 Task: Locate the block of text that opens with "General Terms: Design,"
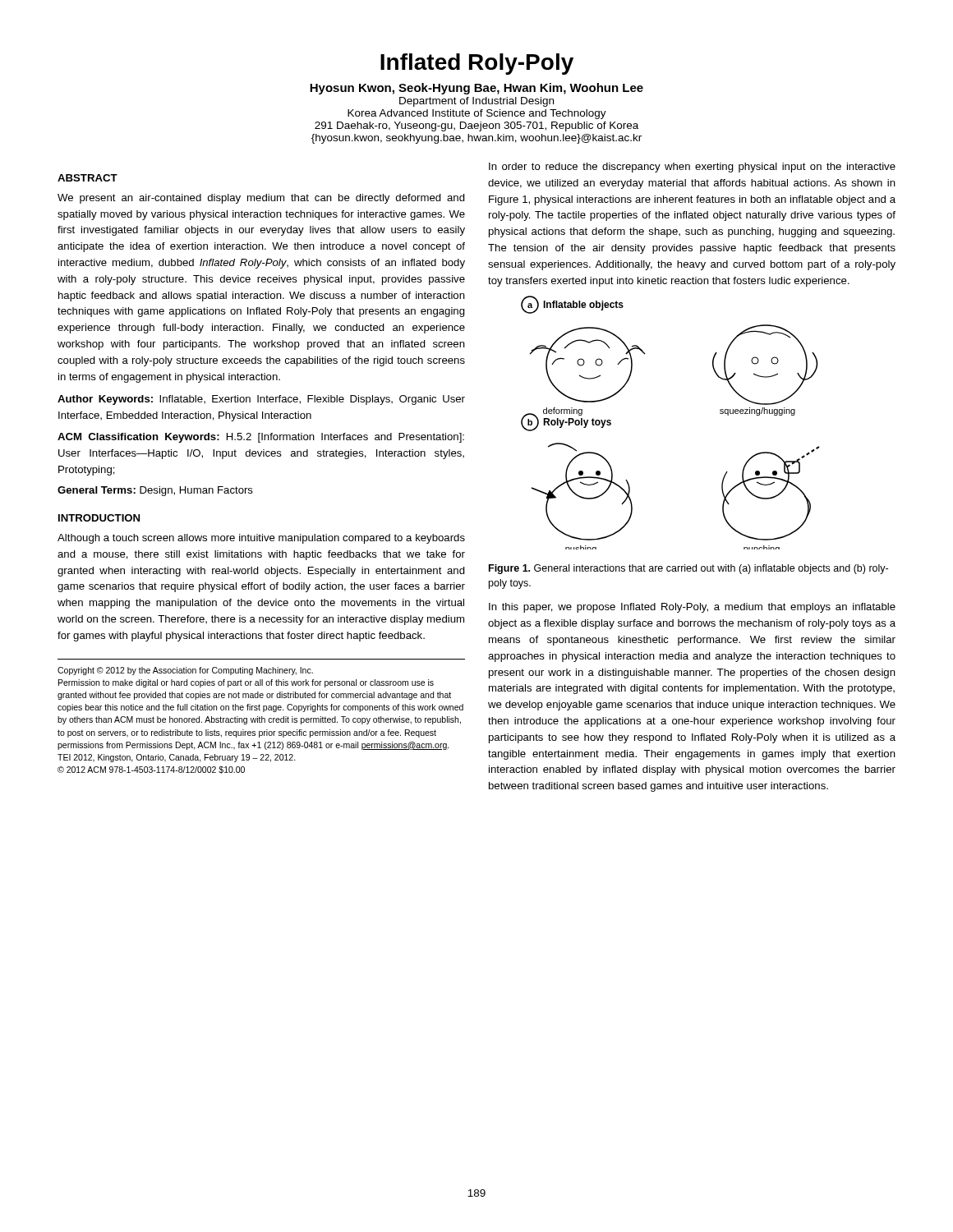click(x=155, y=490)
